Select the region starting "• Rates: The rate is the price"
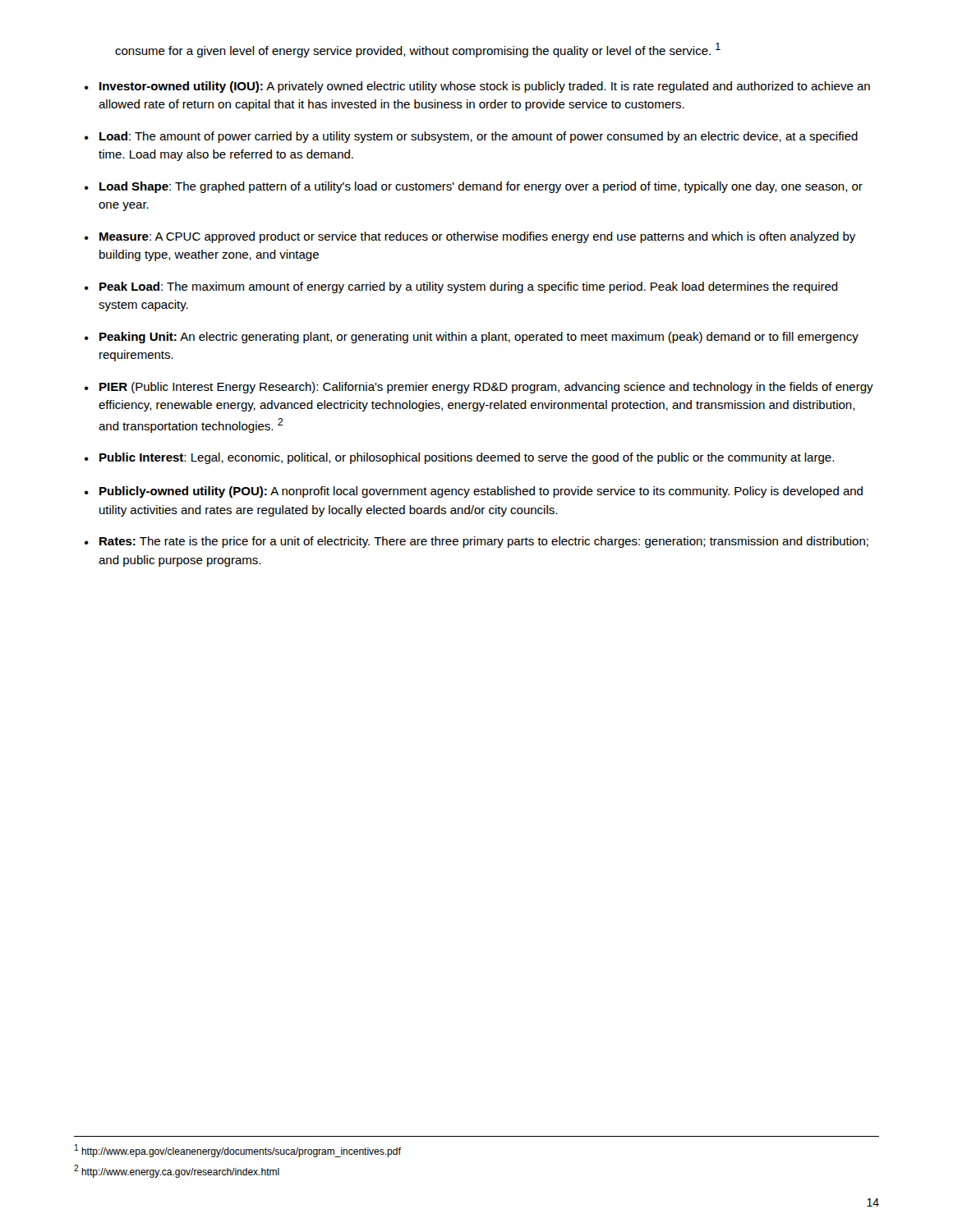This screenshot has width=953, height=1232. pos(476,551)
